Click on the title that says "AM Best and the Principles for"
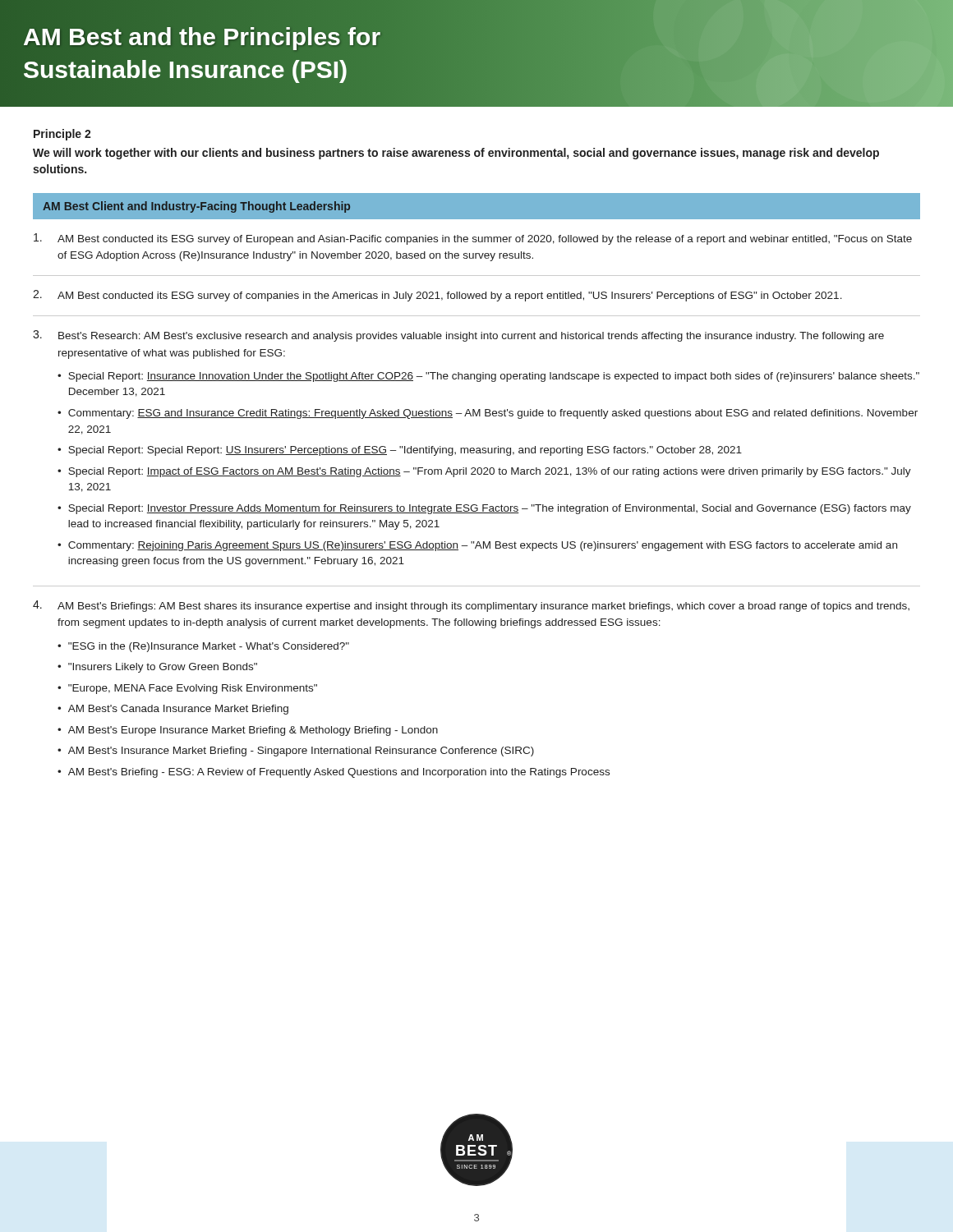The image size is (953, 1232). pos(476,53)
